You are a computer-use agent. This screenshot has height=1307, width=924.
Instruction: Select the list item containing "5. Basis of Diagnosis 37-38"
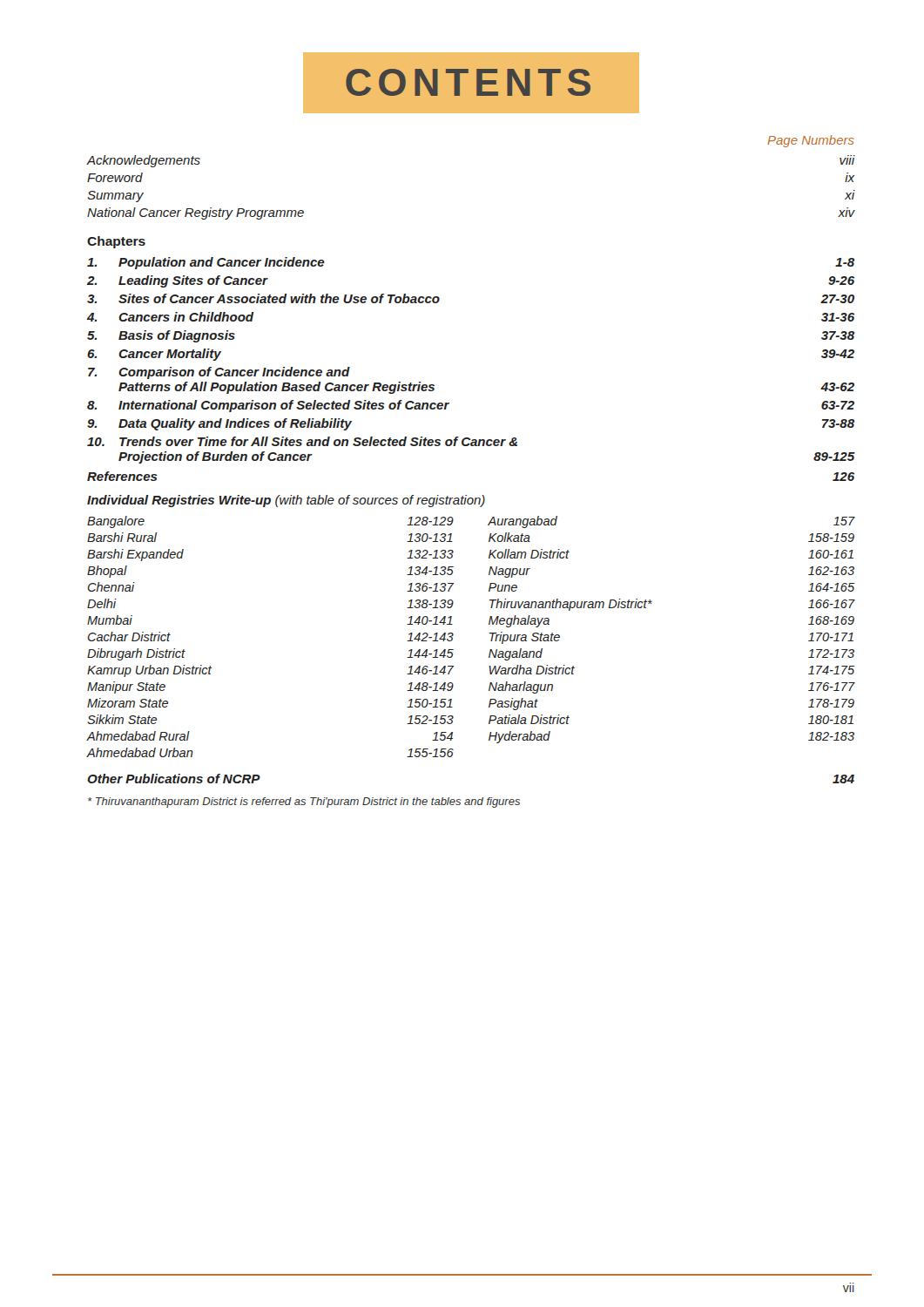click(x=168, y=336)
